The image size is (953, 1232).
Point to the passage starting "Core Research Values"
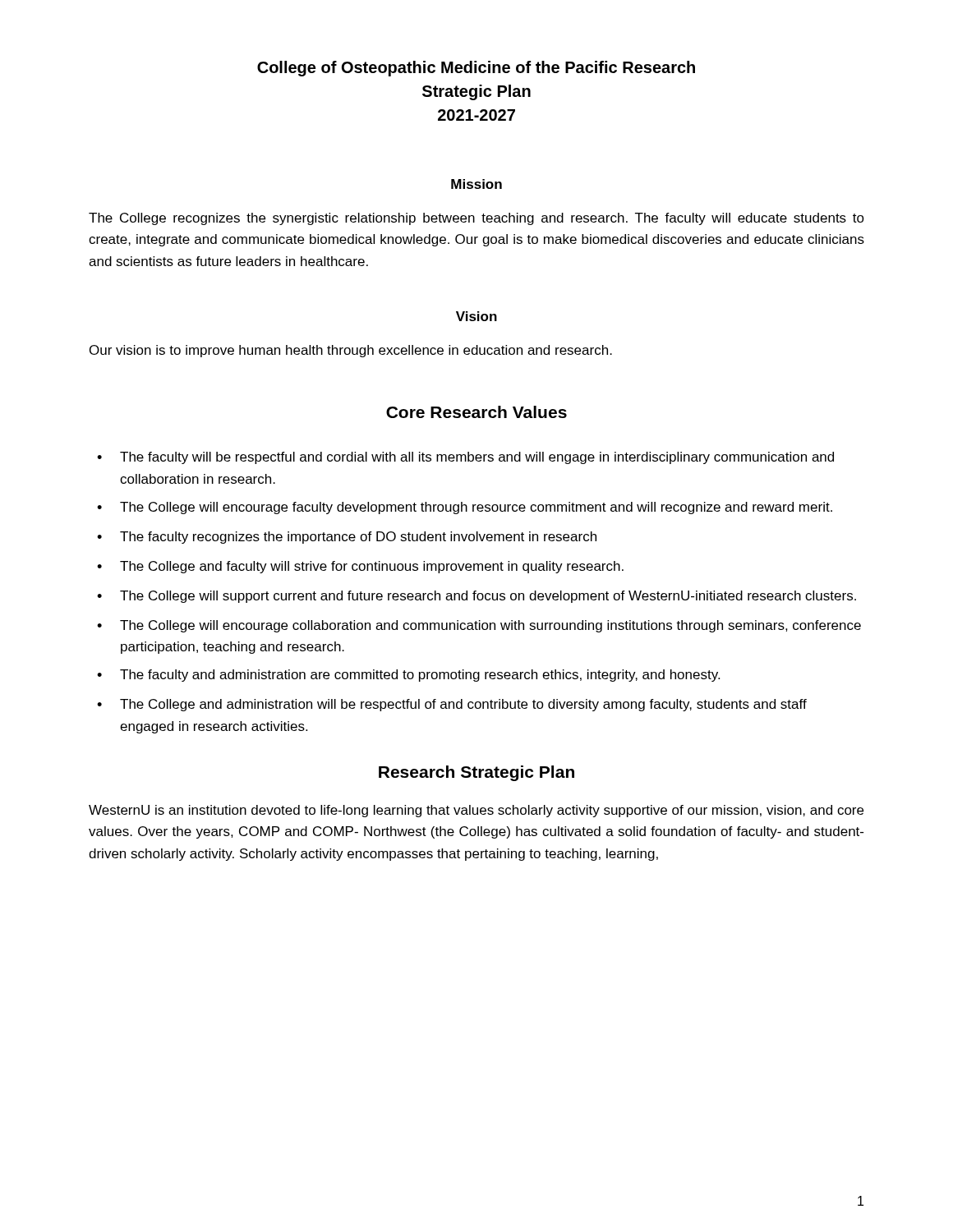point(476,412)
